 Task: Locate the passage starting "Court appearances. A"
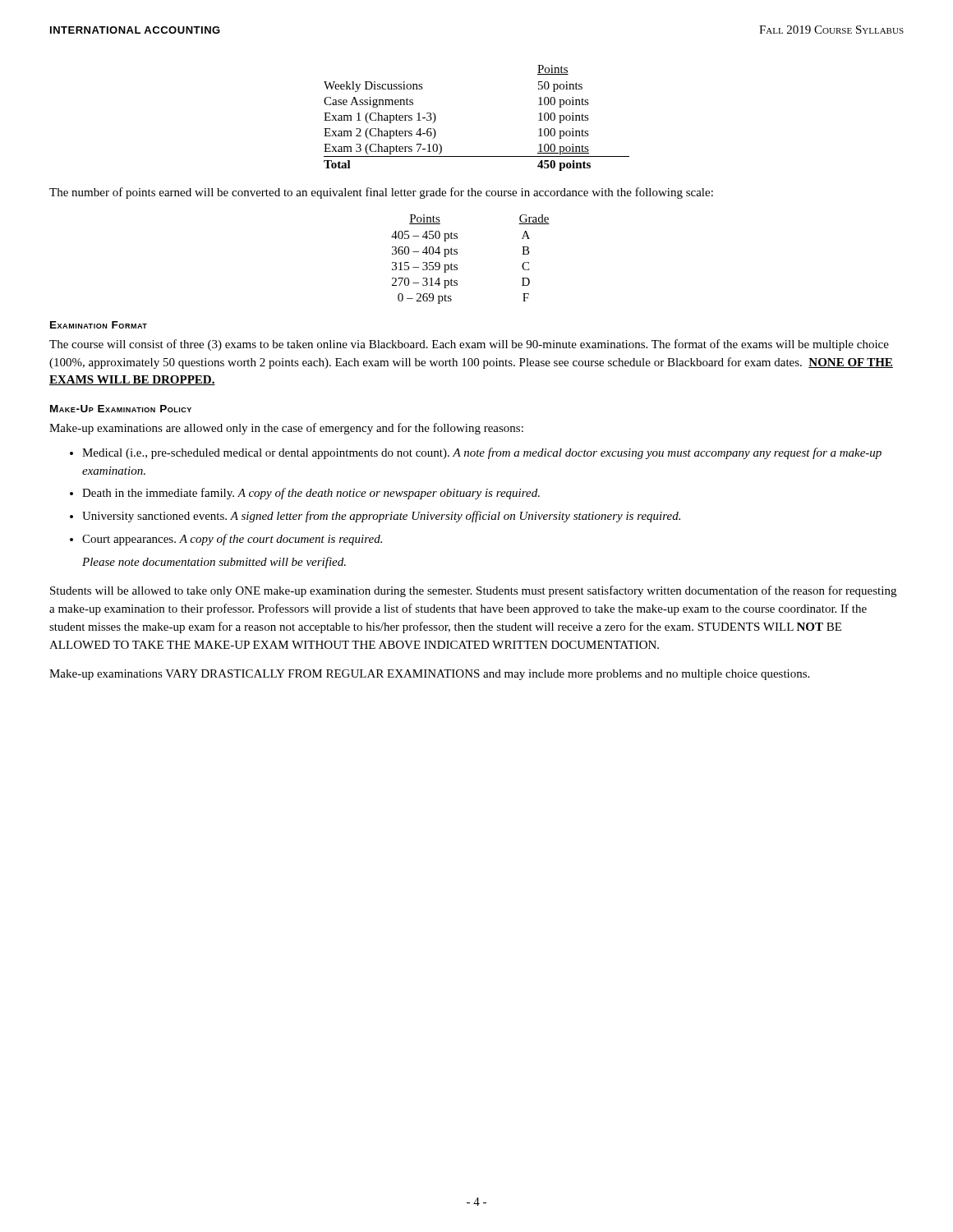(x=233, y=539)
